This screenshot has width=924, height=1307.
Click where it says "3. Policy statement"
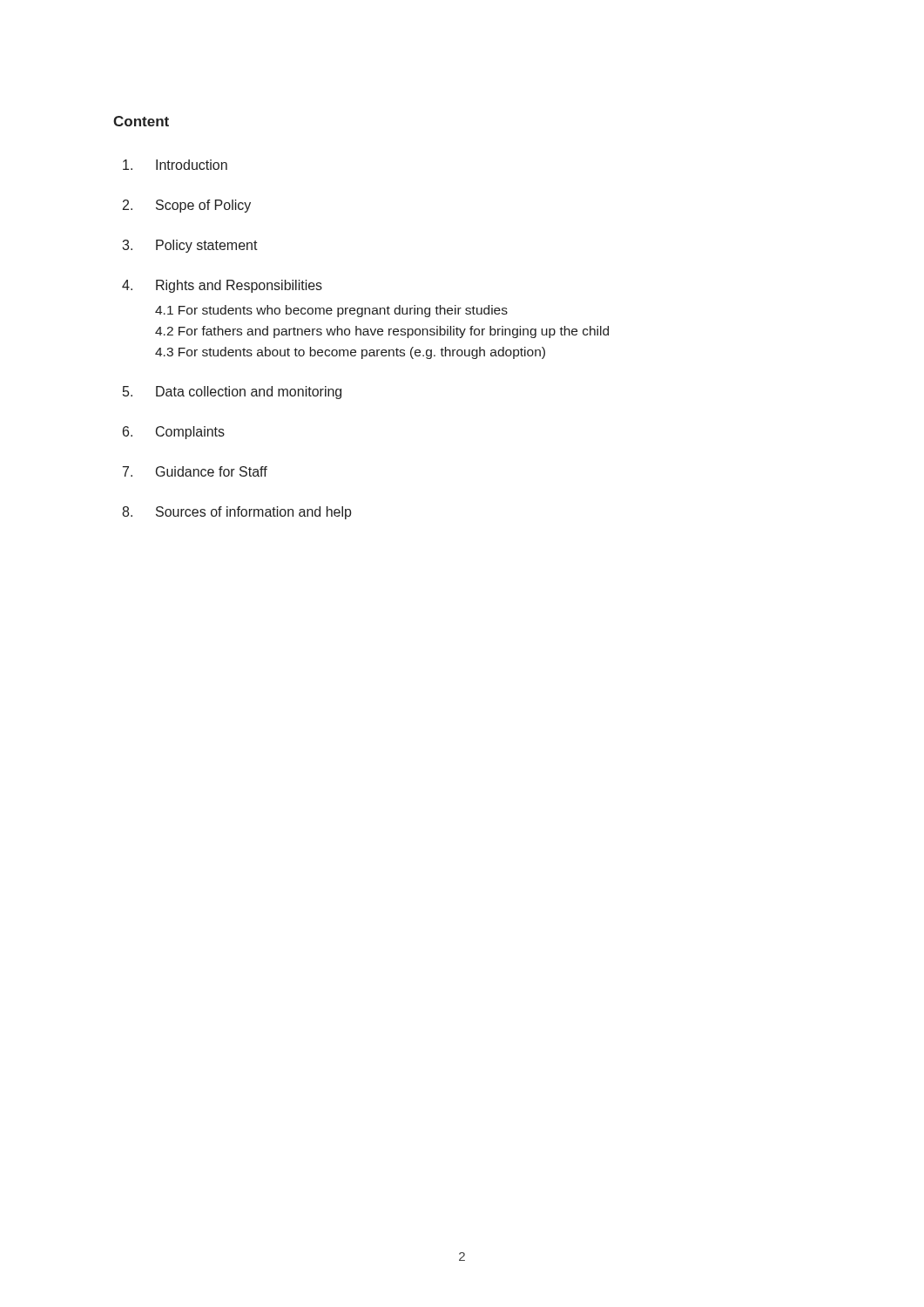click(190, 246)
